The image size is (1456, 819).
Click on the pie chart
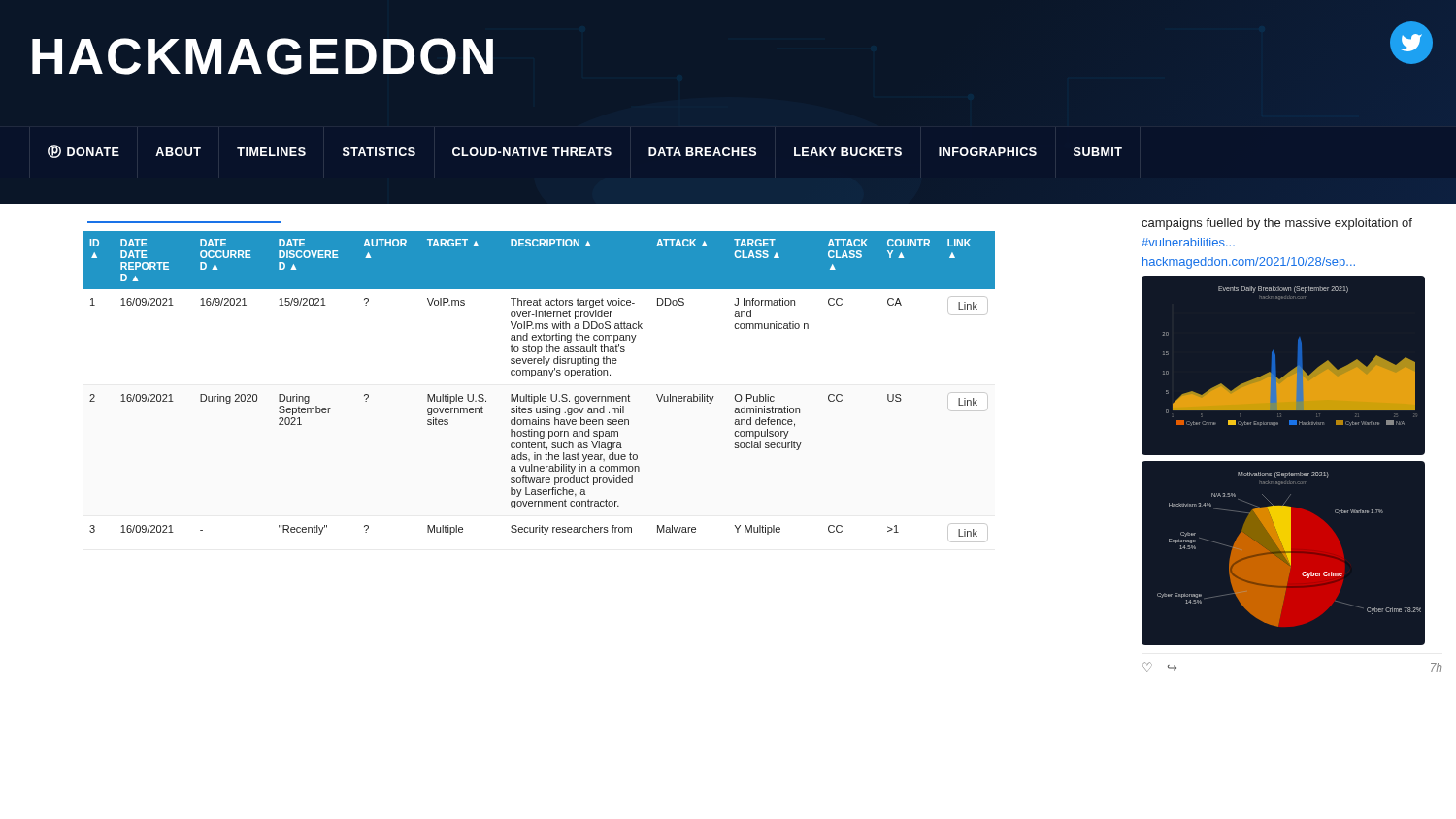click(x=1283, y=554)
